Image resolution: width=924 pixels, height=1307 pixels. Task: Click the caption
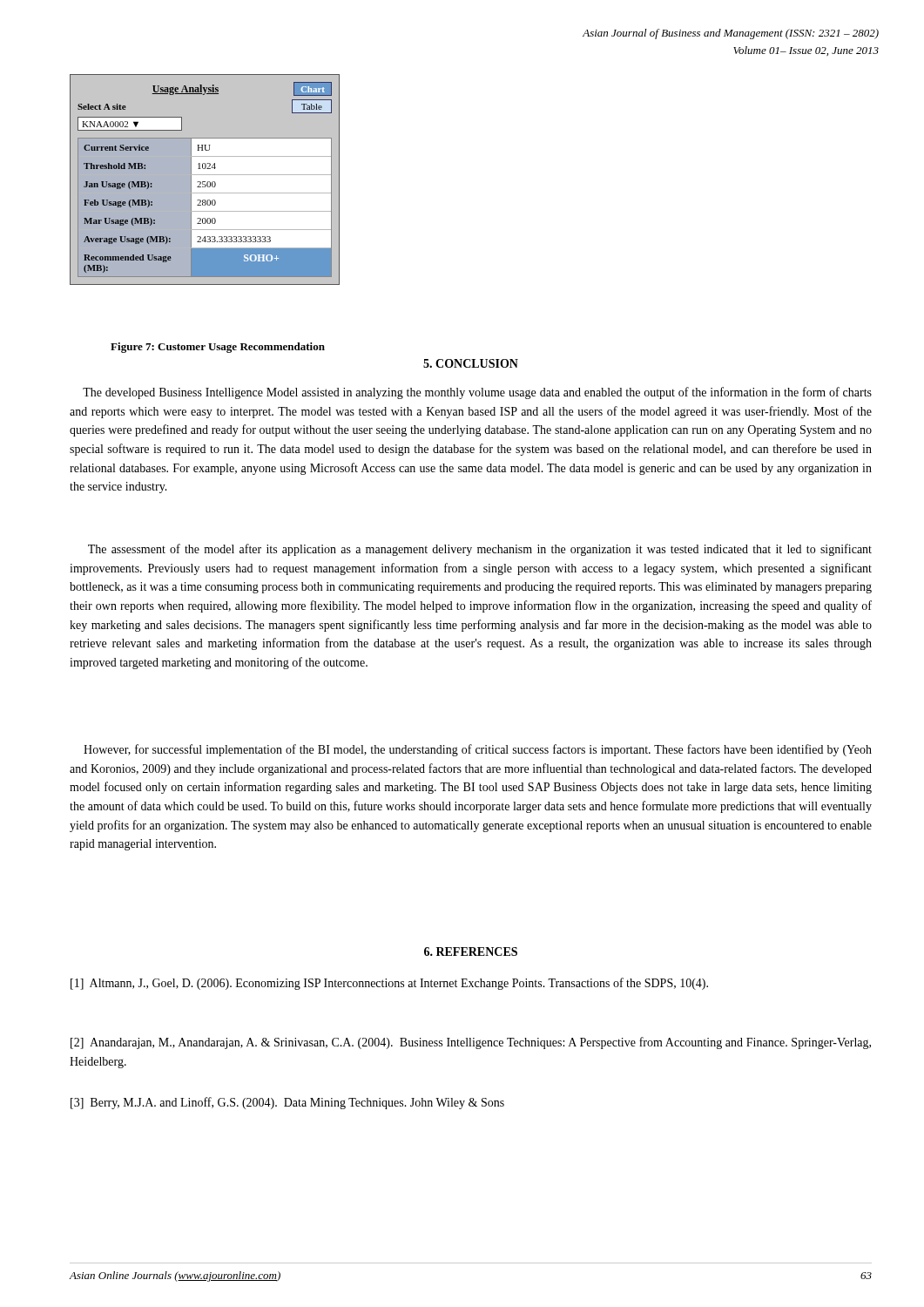pyautogui.click(x=218, y=346)
